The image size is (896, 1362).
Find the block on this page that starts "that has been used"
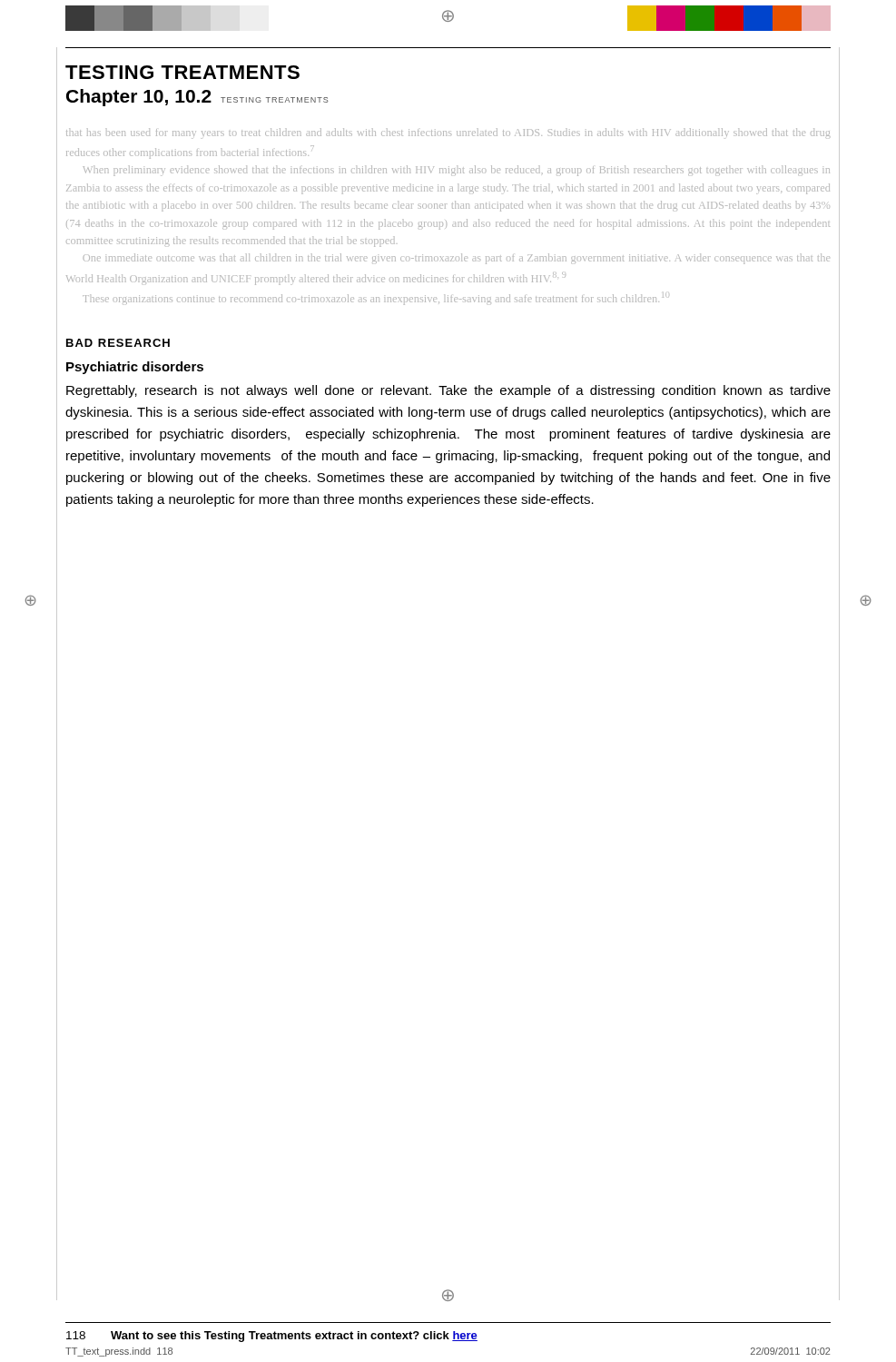[448, 216]
